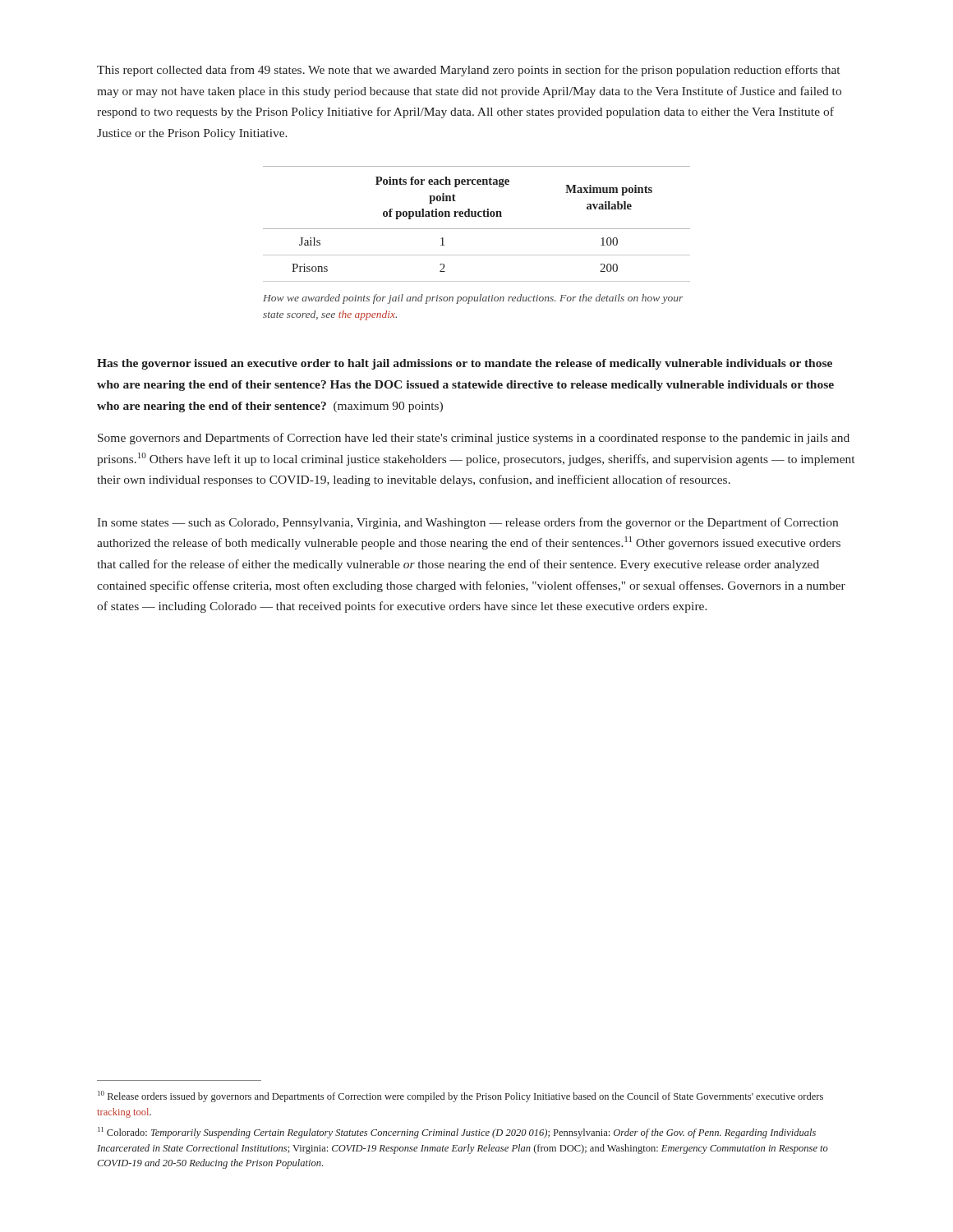Point to the block beginning "In some states"
Viewport: 953px width, 1232px height.
pos(471,564)
